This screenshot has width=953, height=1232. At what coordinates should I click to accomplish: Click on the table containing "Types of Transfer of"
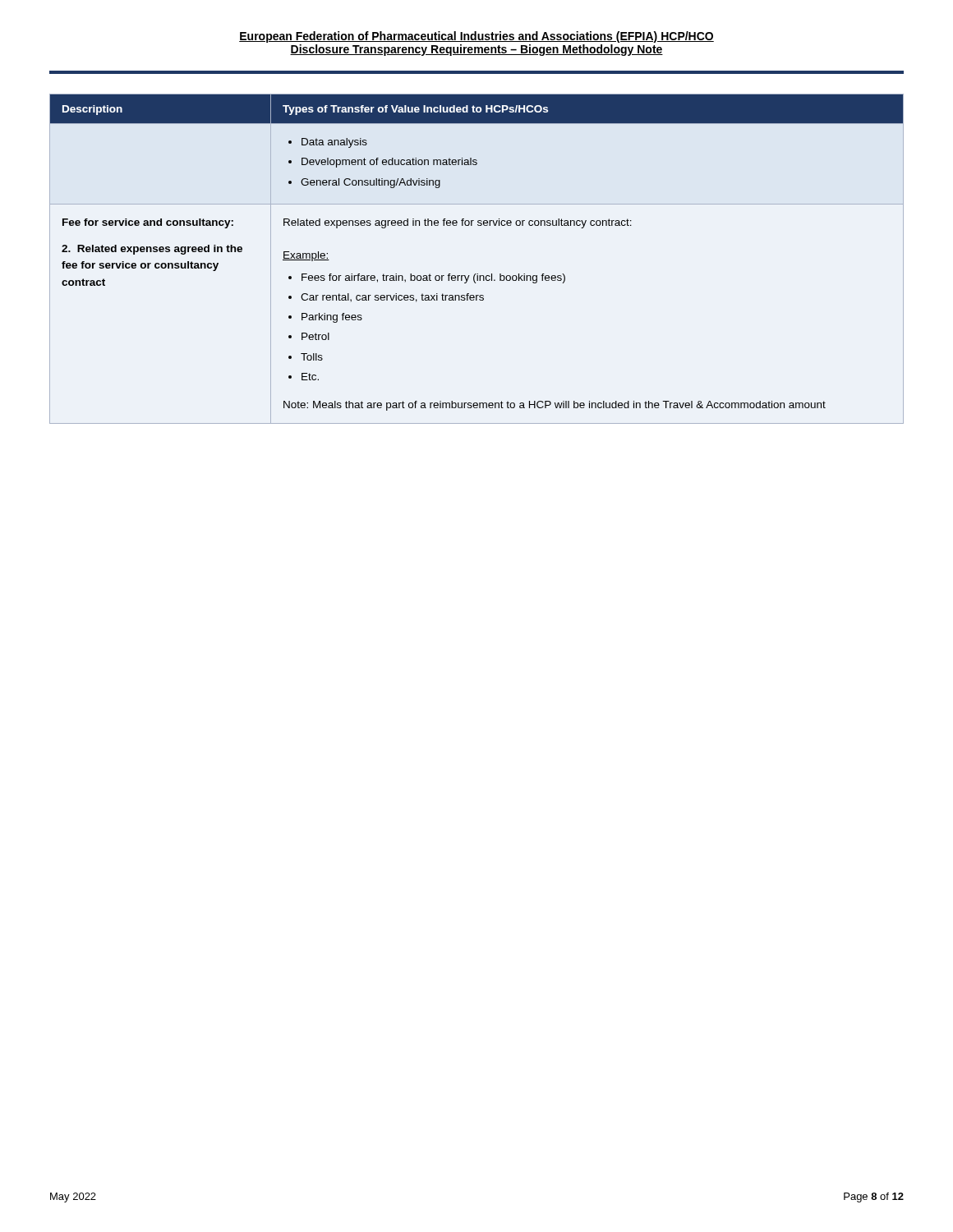coord(476,259)
